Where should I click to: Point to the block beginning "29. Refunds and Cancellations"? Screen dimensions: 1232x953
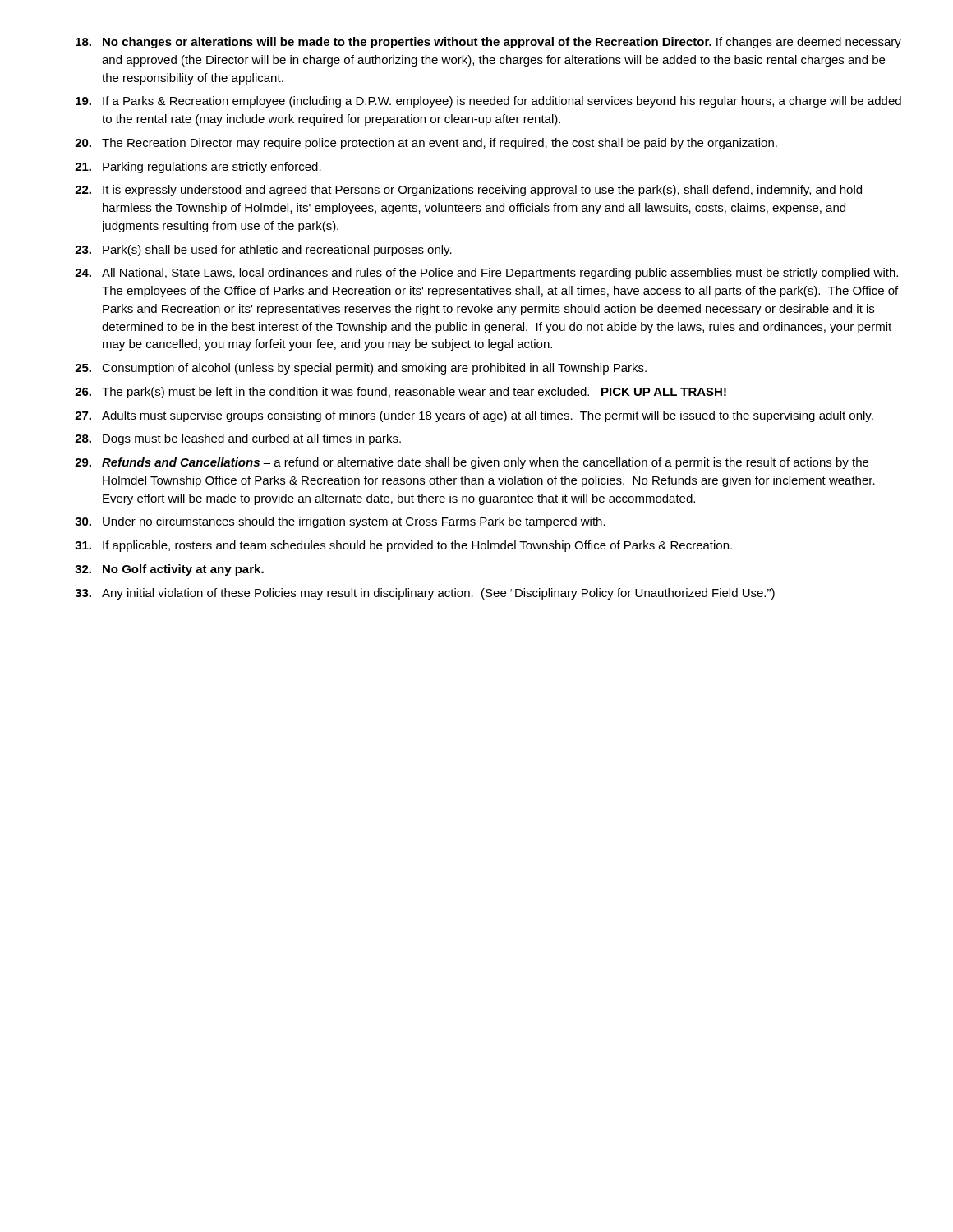coord(476,480)
